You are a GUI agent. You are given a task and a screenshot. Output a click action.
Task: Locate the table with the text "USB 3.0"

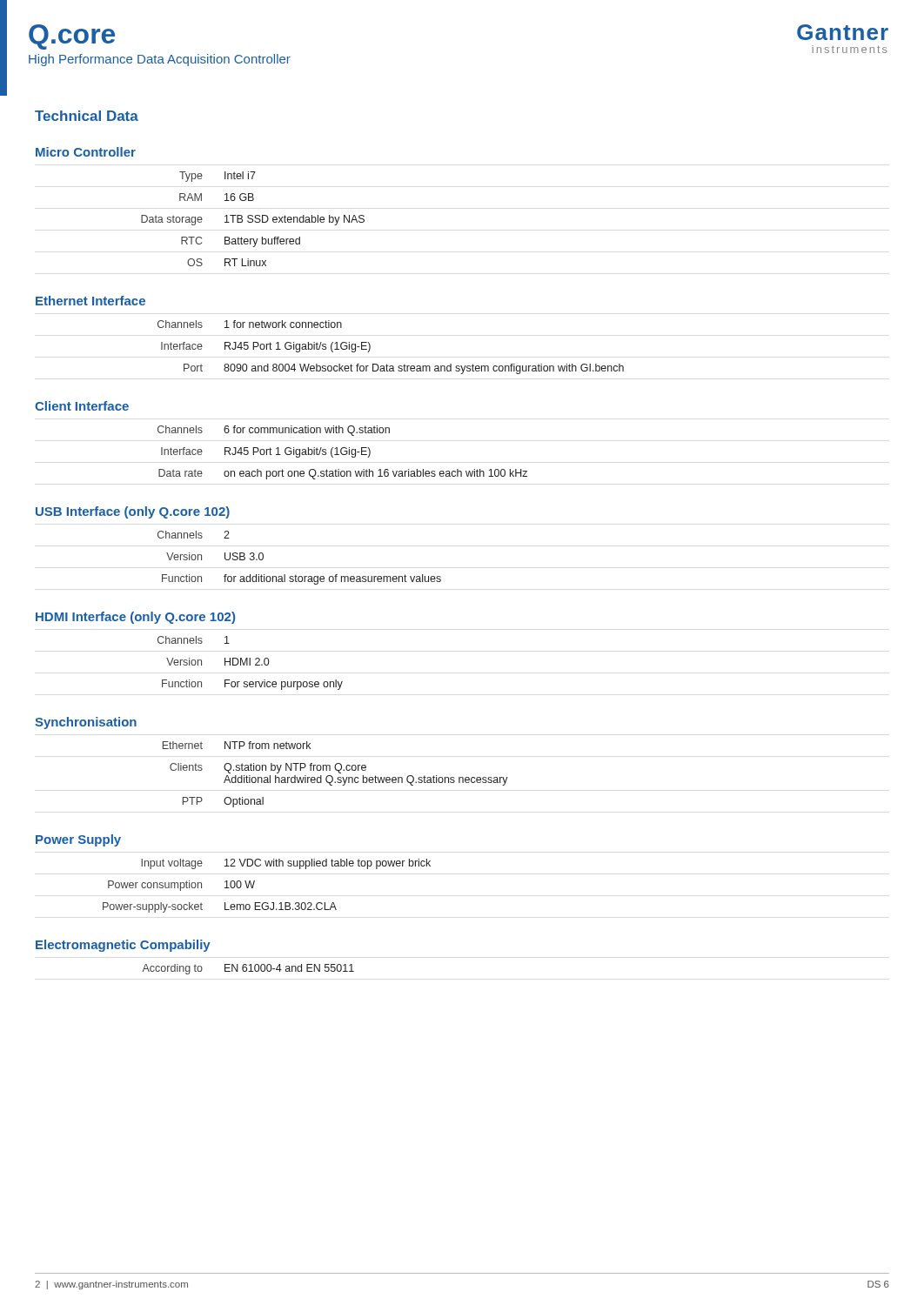[x=462, y=557]
